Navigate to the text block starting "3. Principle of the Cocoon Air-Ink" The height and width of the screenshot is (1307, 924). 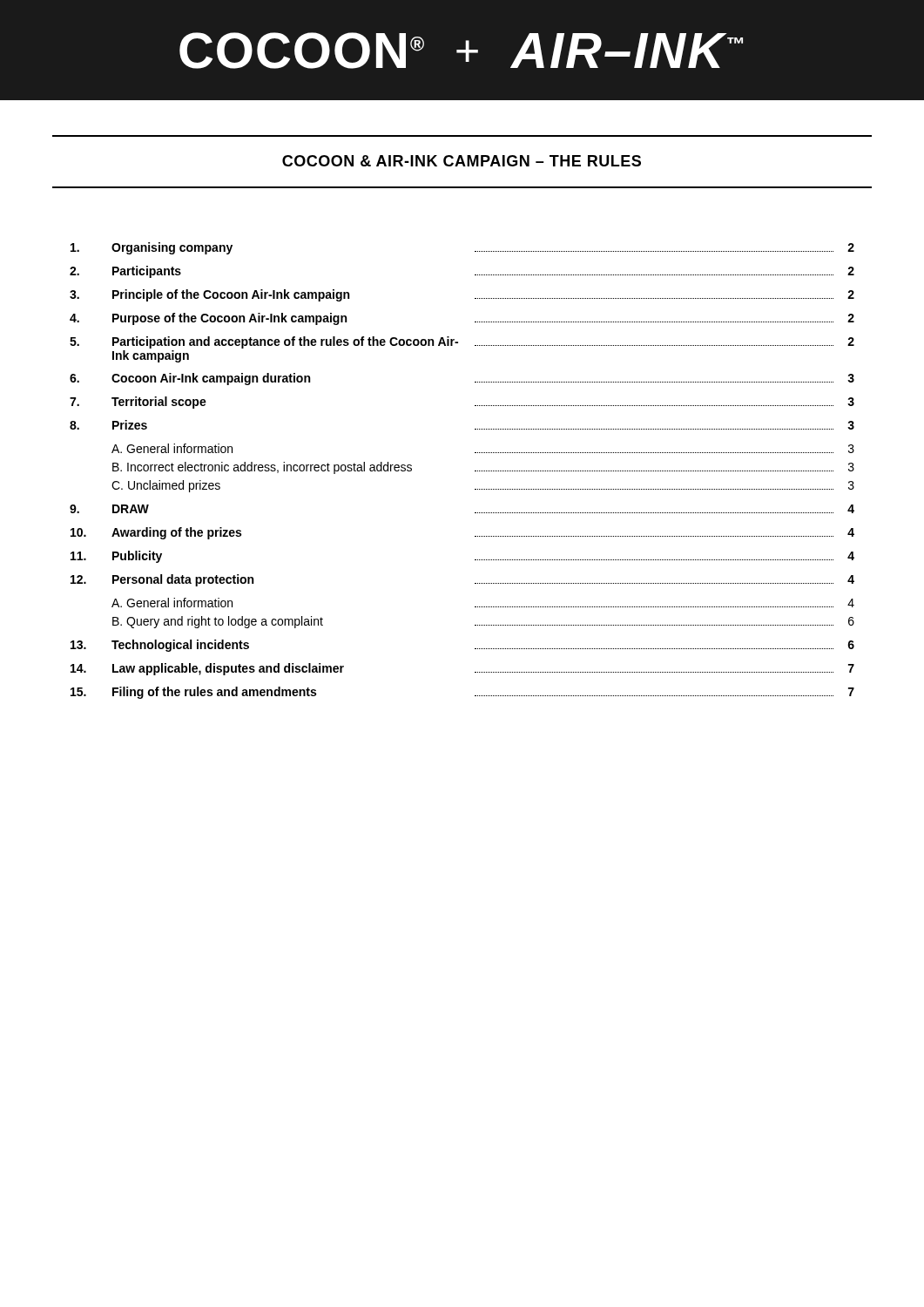pyautogui.click(x=233, y=295)
